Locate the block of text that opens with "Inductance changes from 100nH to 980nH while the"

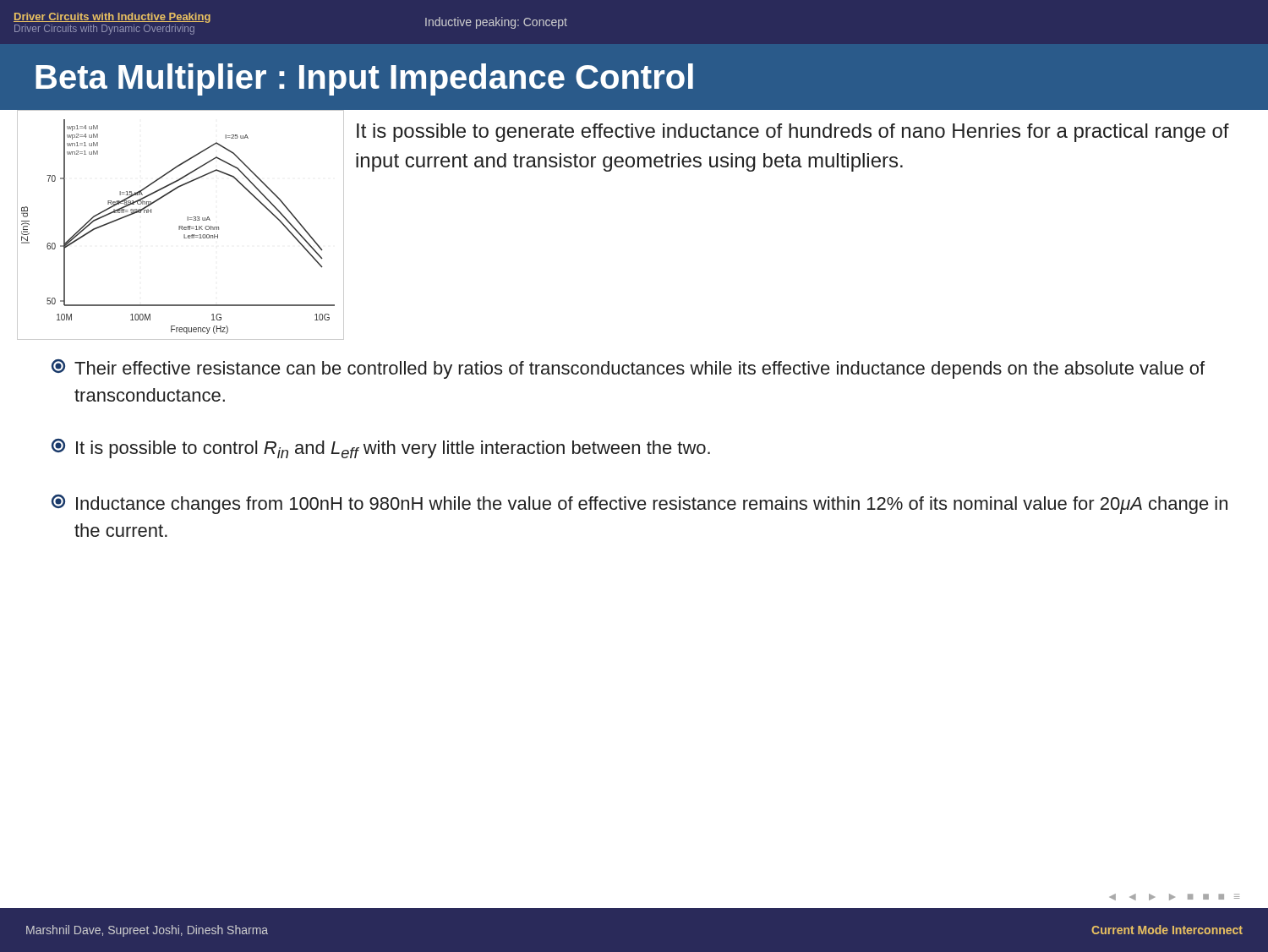(x=642, y=517)
